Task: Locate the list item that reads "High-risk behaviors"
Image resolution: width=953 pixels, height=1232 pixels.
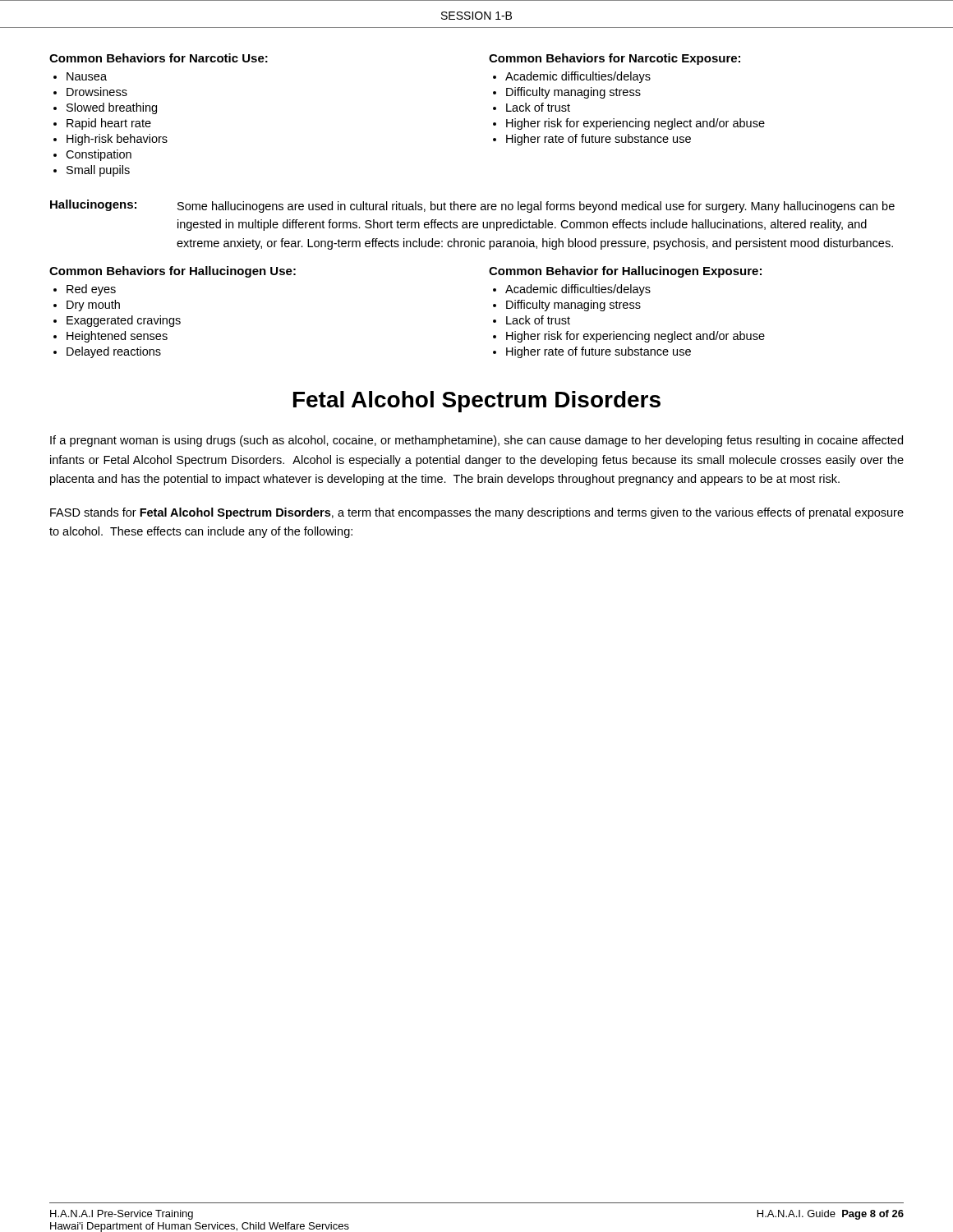Action: point(117,139)
